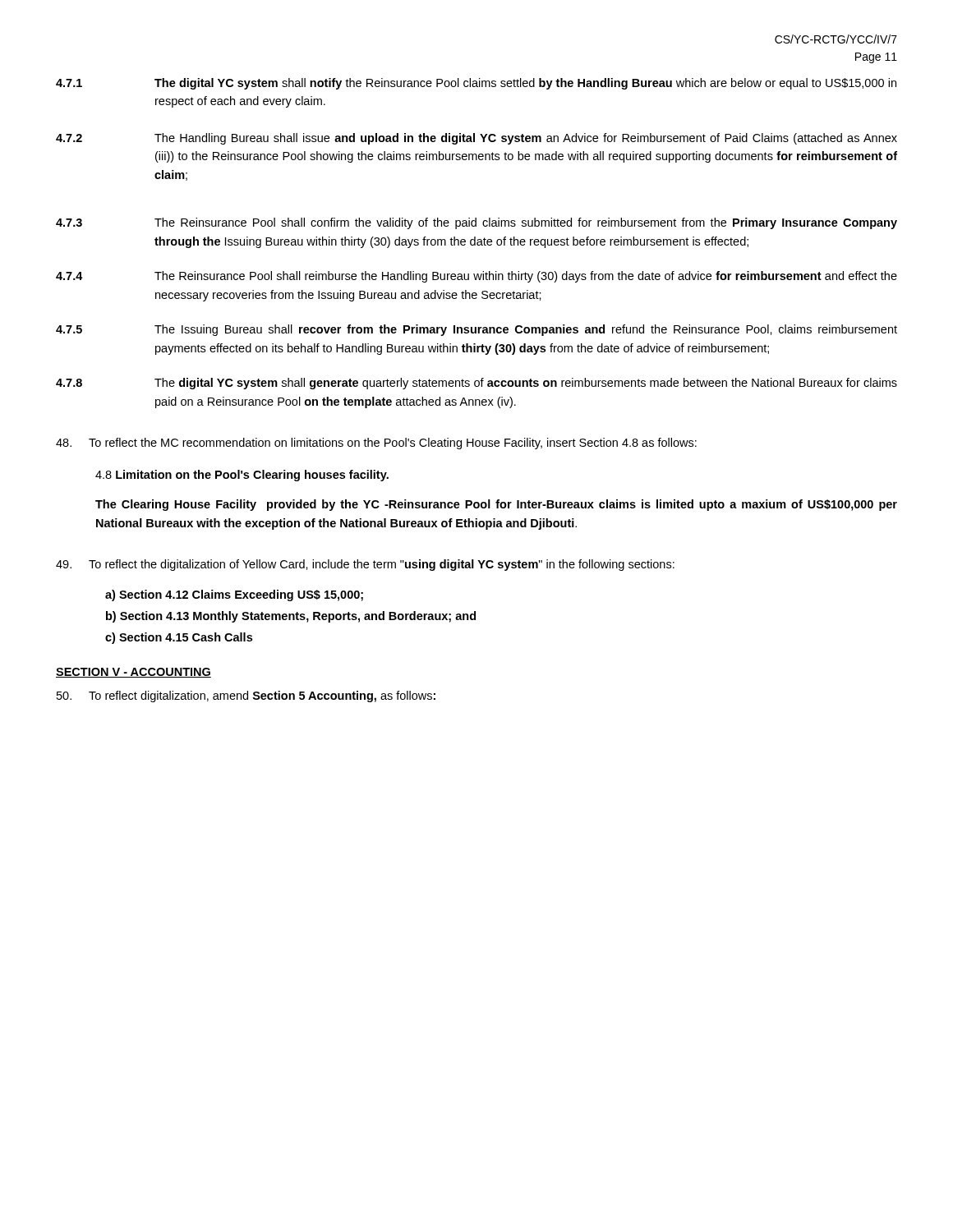Find the text block that reads "8 Limitation on"
This screenshot has height=1232, width=953.
[x=242, y=474]
